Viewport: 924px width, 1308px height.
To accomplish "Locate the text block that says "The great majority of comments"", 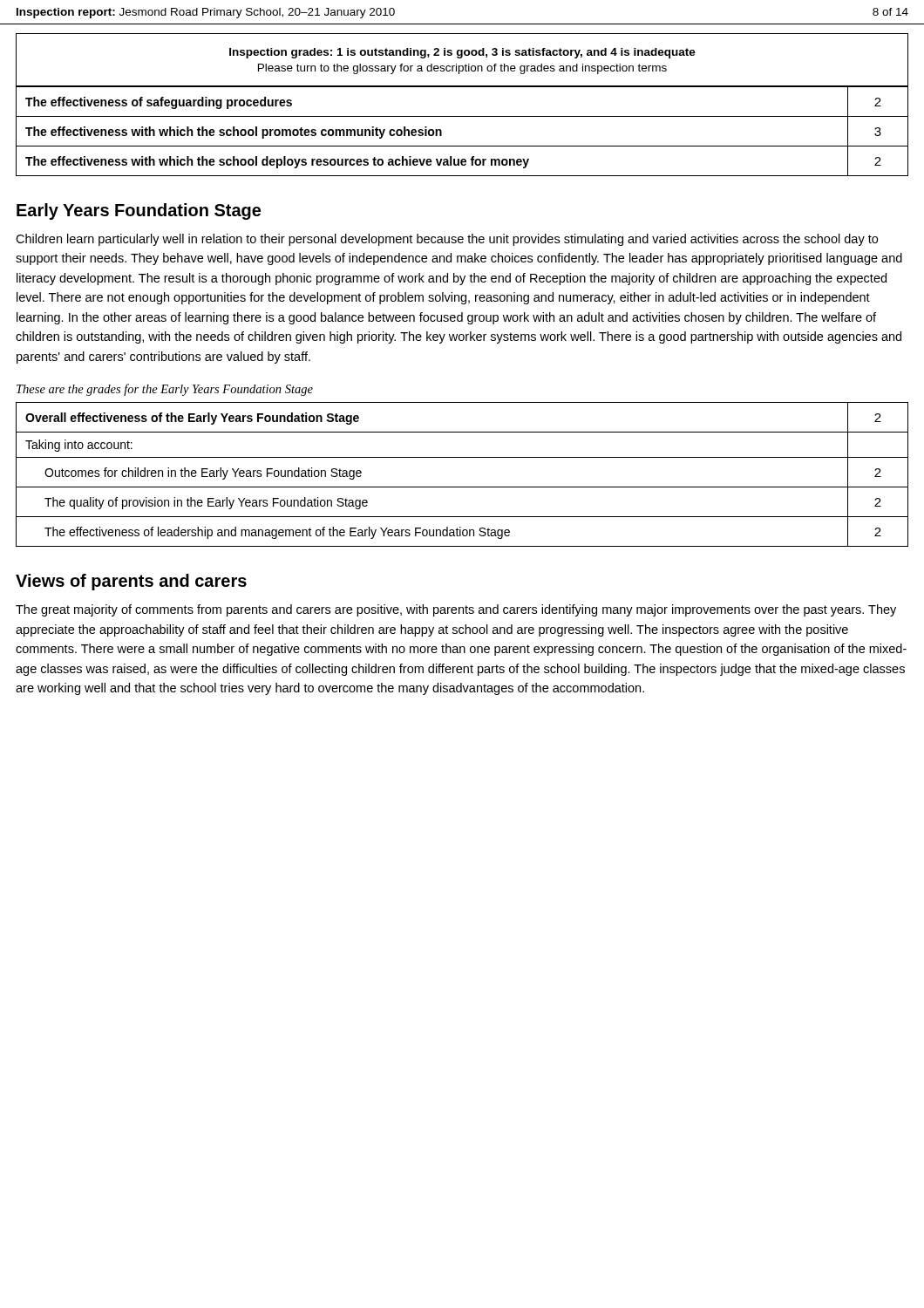I will pos(461,649).
